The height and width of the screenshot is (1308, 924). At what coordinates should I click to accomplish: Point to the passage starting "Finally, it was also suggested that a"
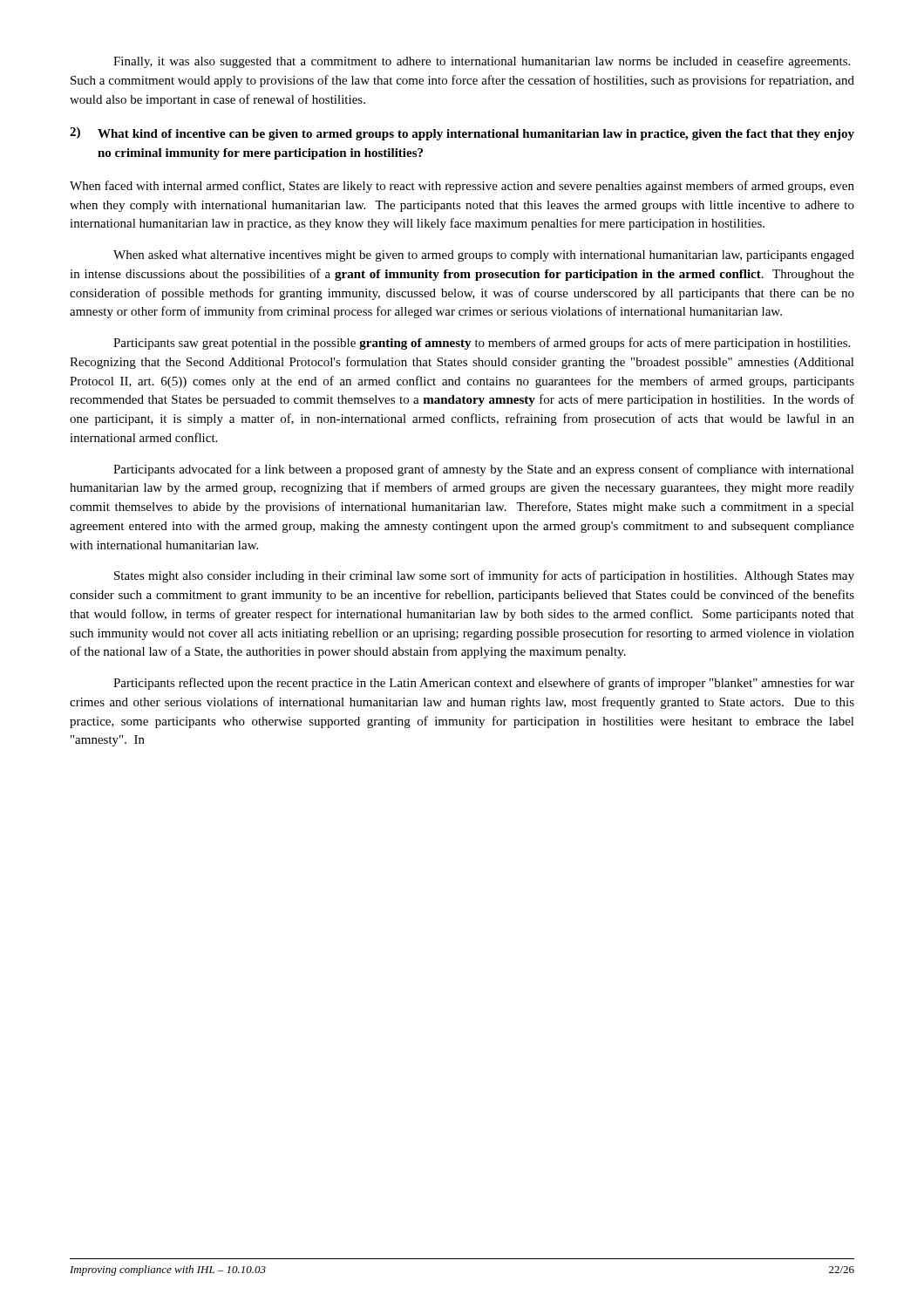coord(462,81)
